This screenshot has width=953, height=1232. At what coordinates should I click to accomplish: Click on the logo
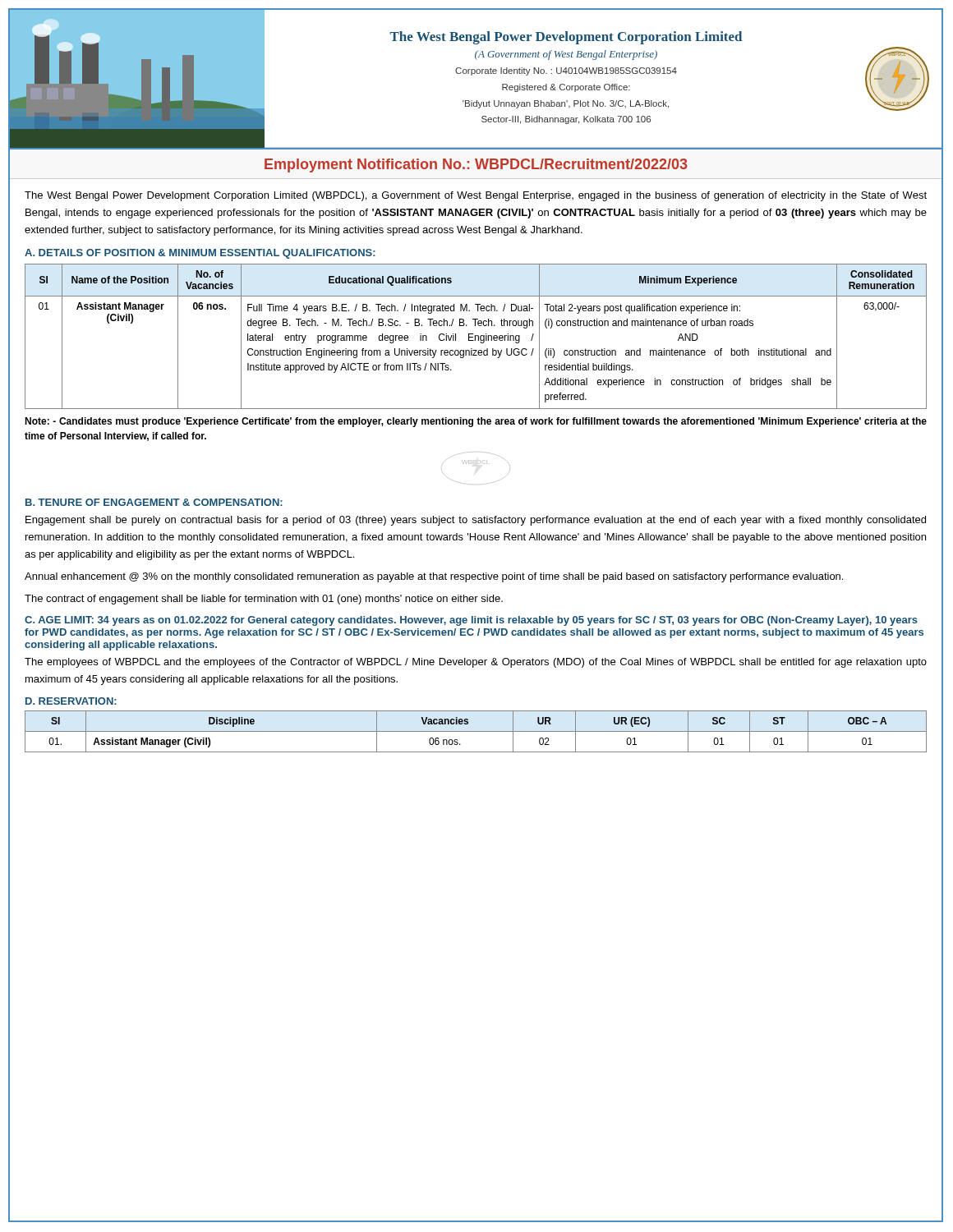pos(897,78)
